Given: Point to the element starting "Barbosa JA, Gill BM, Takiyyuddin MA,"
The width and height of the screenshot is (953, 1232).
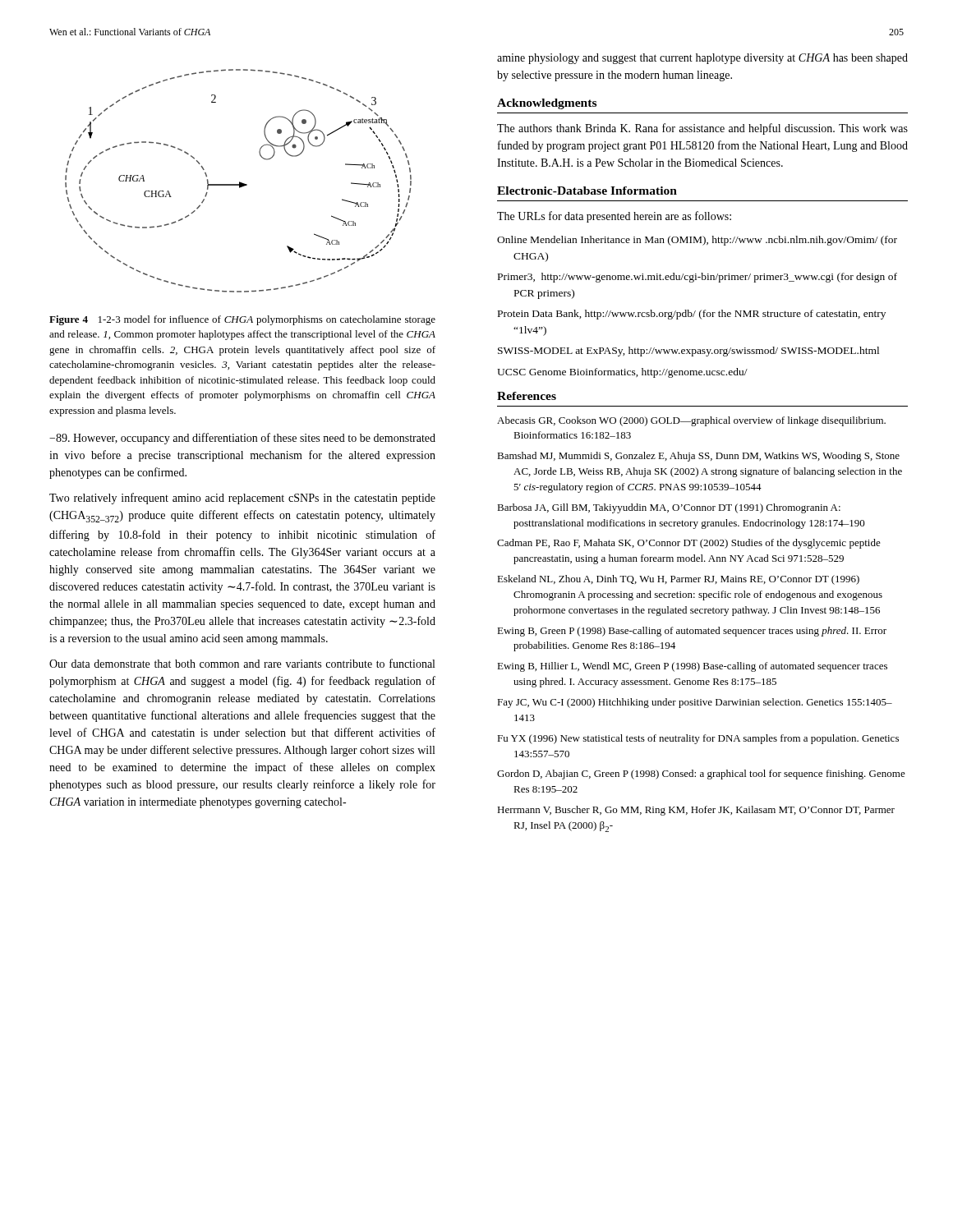Looking at the screenshot, I should (x=681, y=515).
